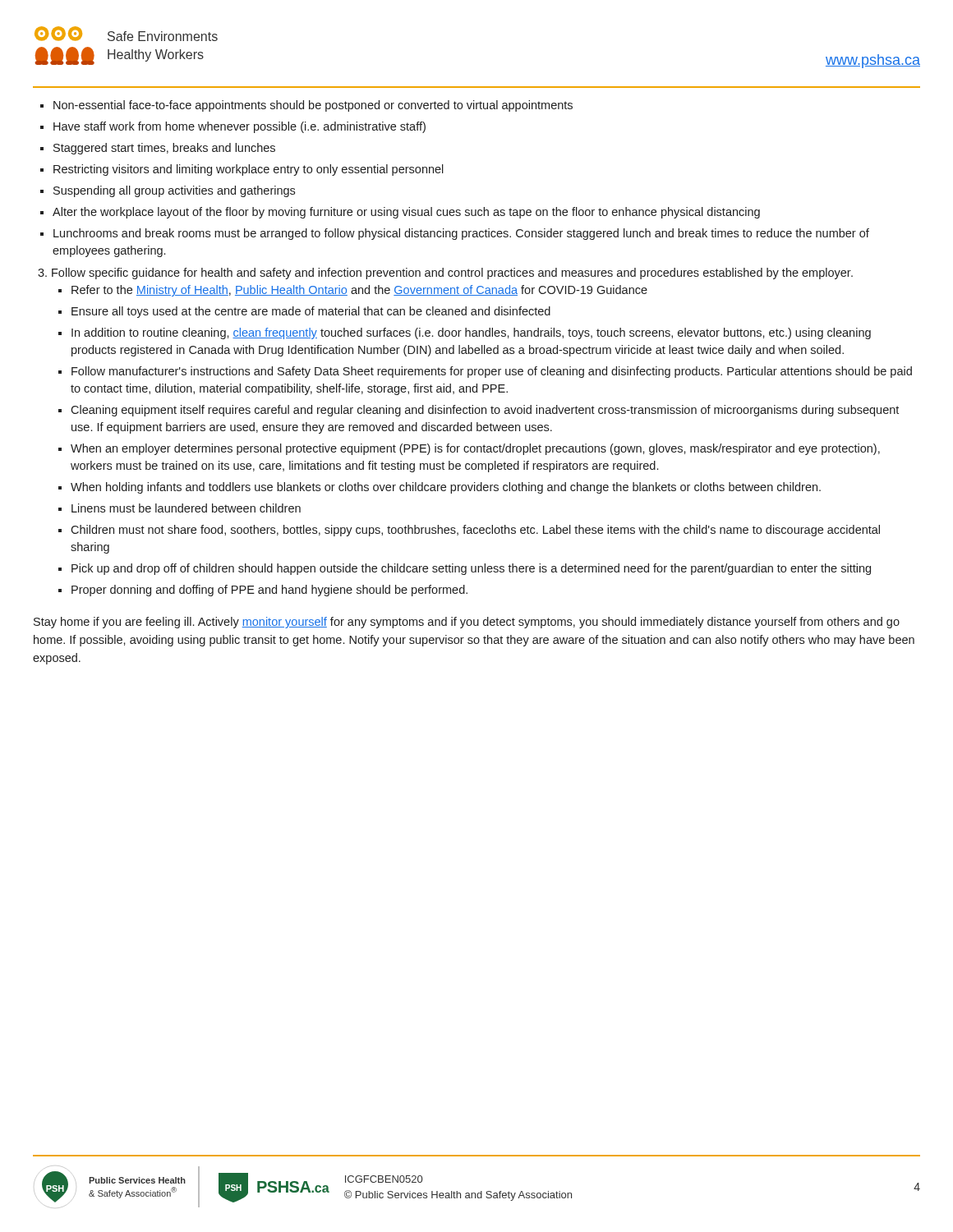
Task: Point to the block beginning "Follow manufacturer's instructions and Safety Data Sheet requirements"
Action: 492,380
